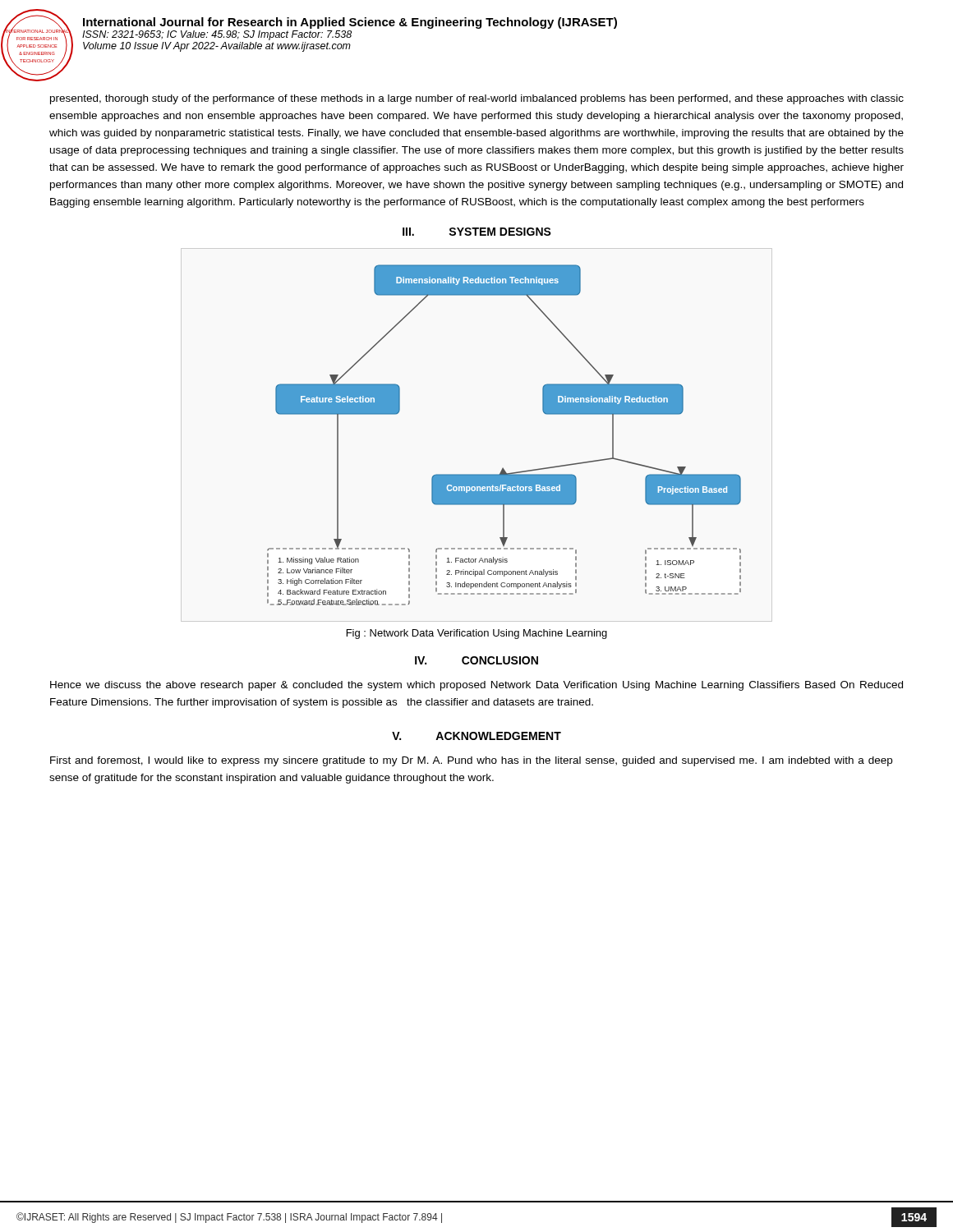Navigate to the region starting "Hence we discuss the above"
The width and height of the screenshot is (953, 1232).
point(476,694)
